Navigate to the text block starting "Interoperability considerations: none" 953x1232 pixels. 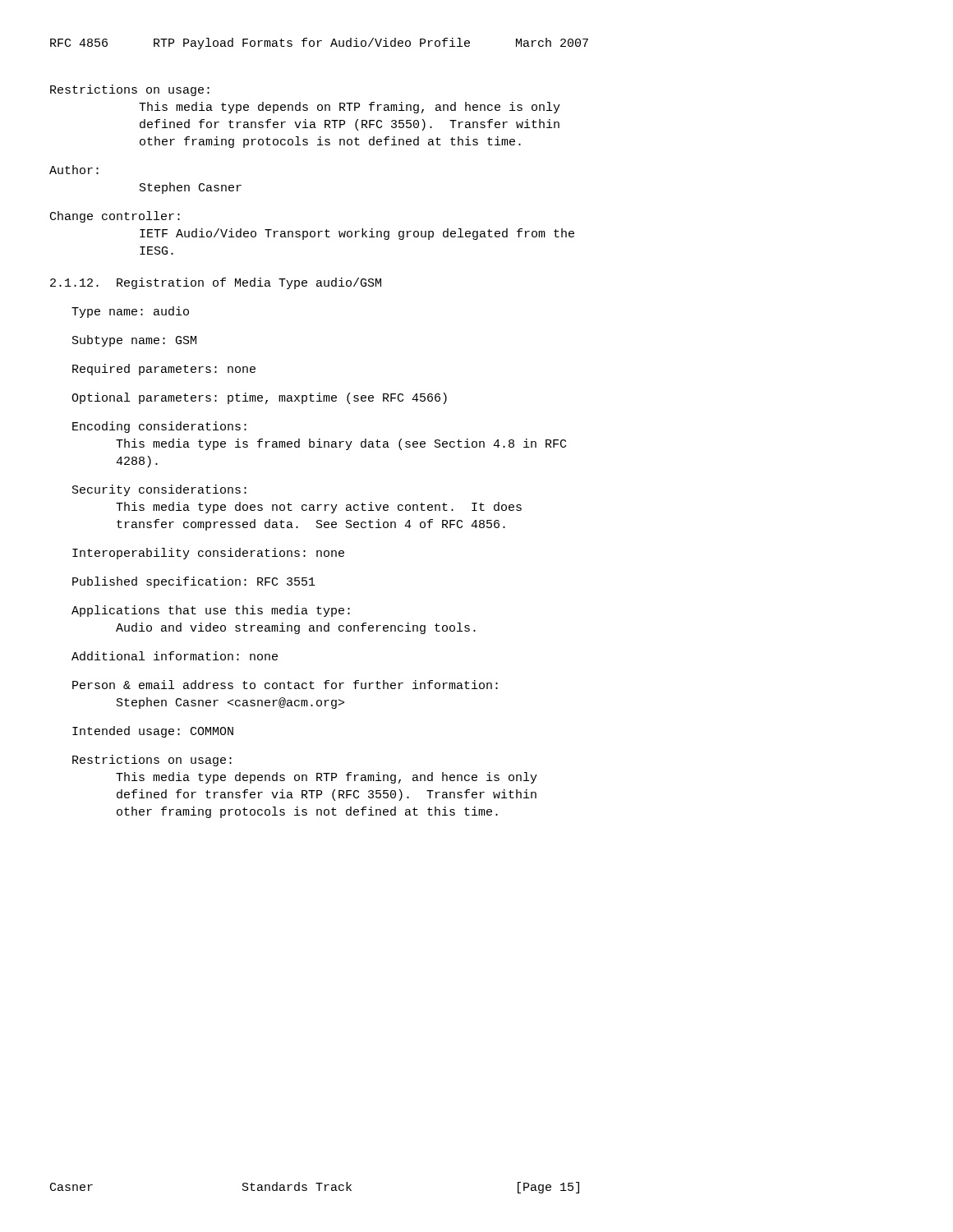(x=197, y=554)
